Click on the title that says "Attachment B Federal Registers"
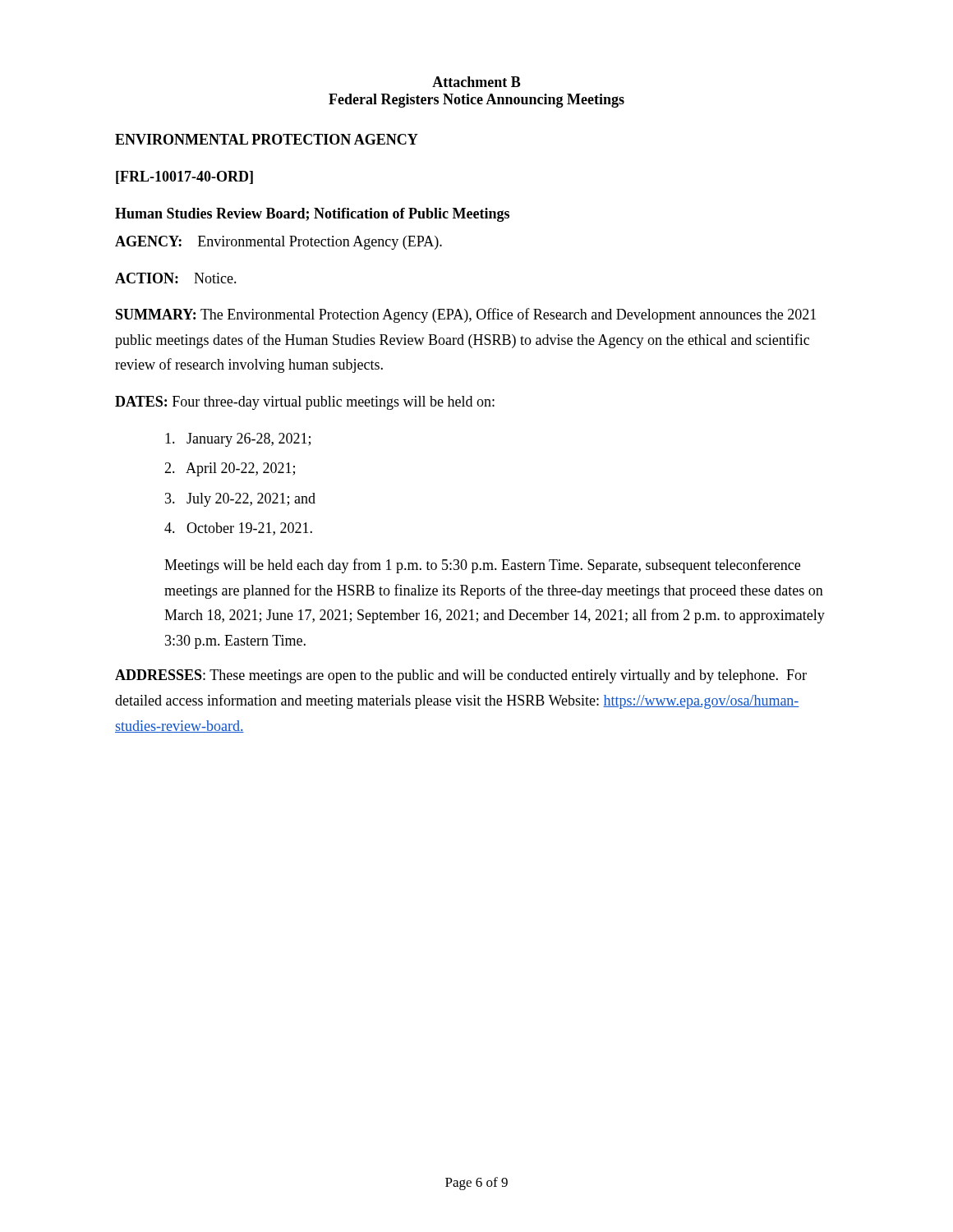This screenshot has width=953, height=1232. click(476, 91)
